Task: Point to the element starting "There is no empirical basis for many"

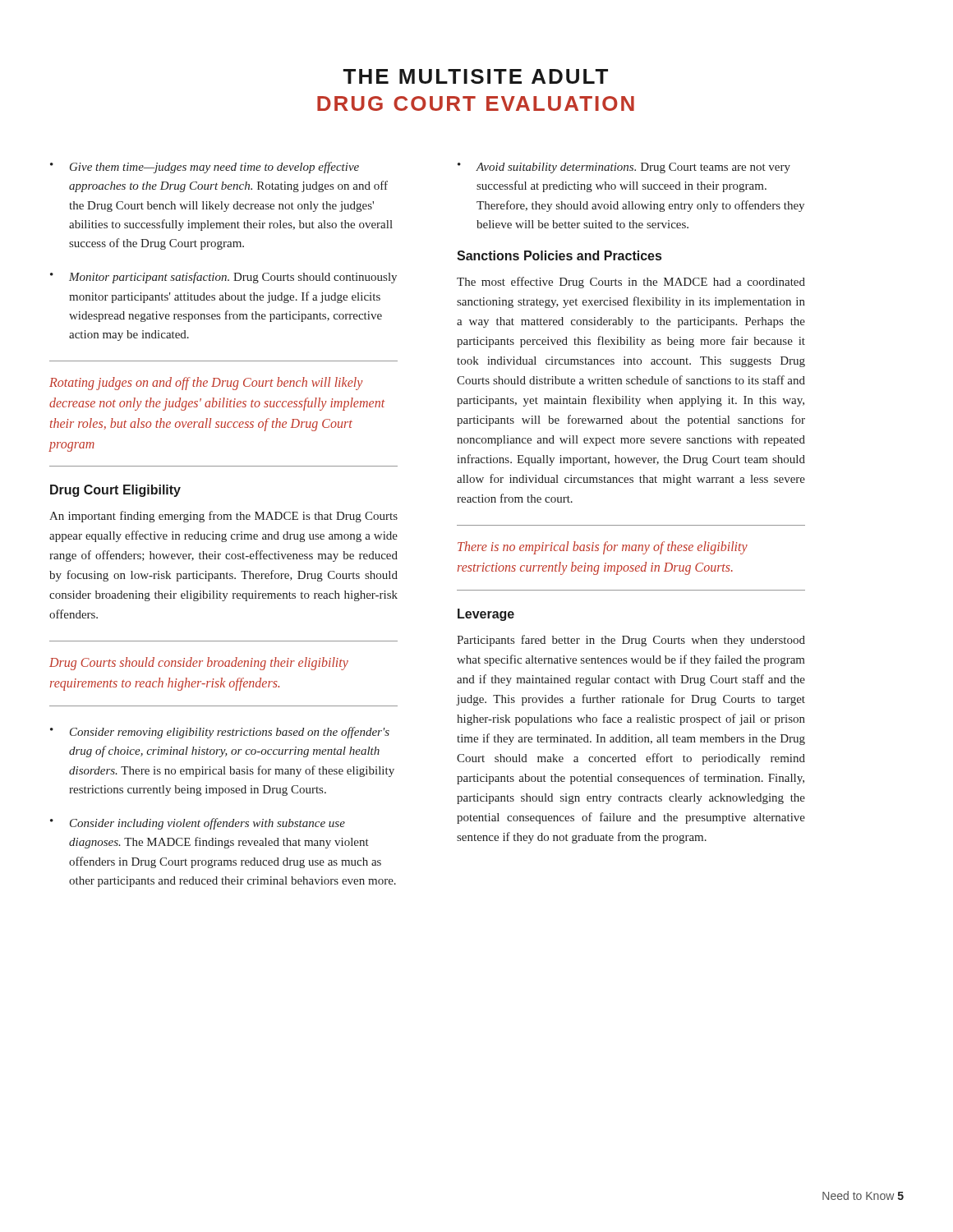Action: [631, 558]
